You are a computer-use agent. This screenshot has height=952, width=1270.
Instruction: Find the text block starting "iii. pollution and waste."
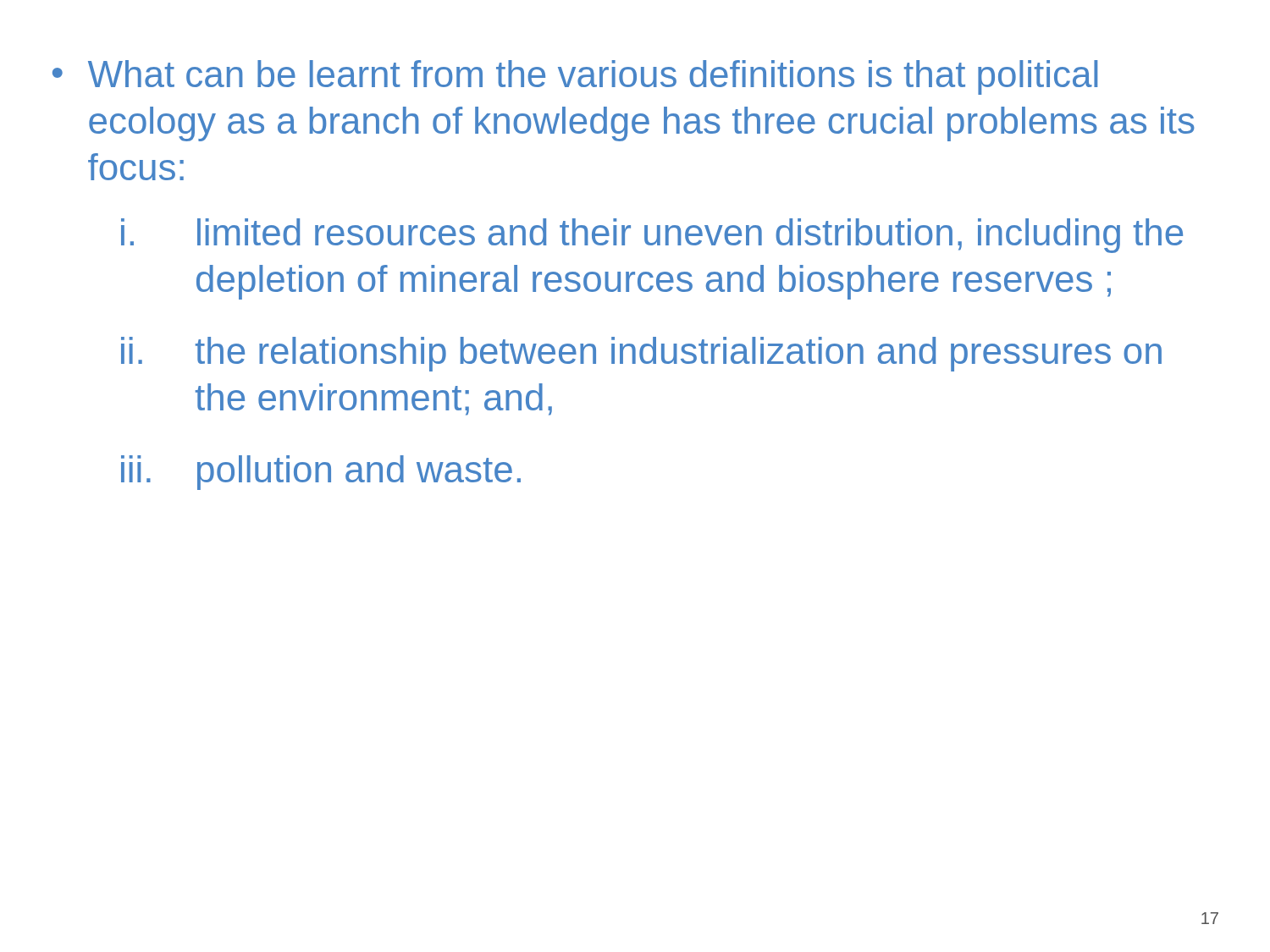coord(321,469)
